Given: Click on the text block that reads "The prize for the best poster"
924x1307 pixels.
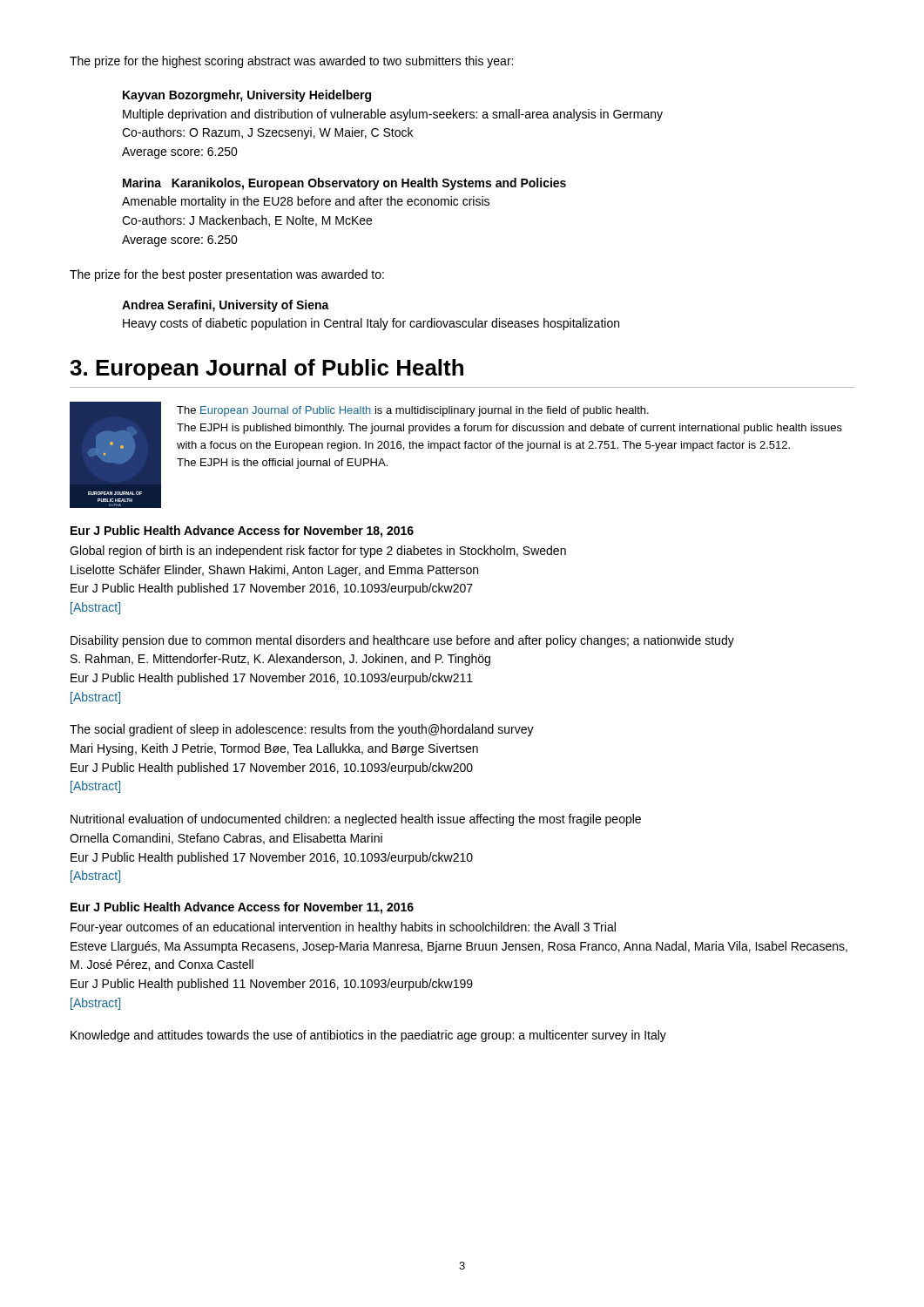Looking at the screenshot, I should pyautogui.click(x=227, y=274).
